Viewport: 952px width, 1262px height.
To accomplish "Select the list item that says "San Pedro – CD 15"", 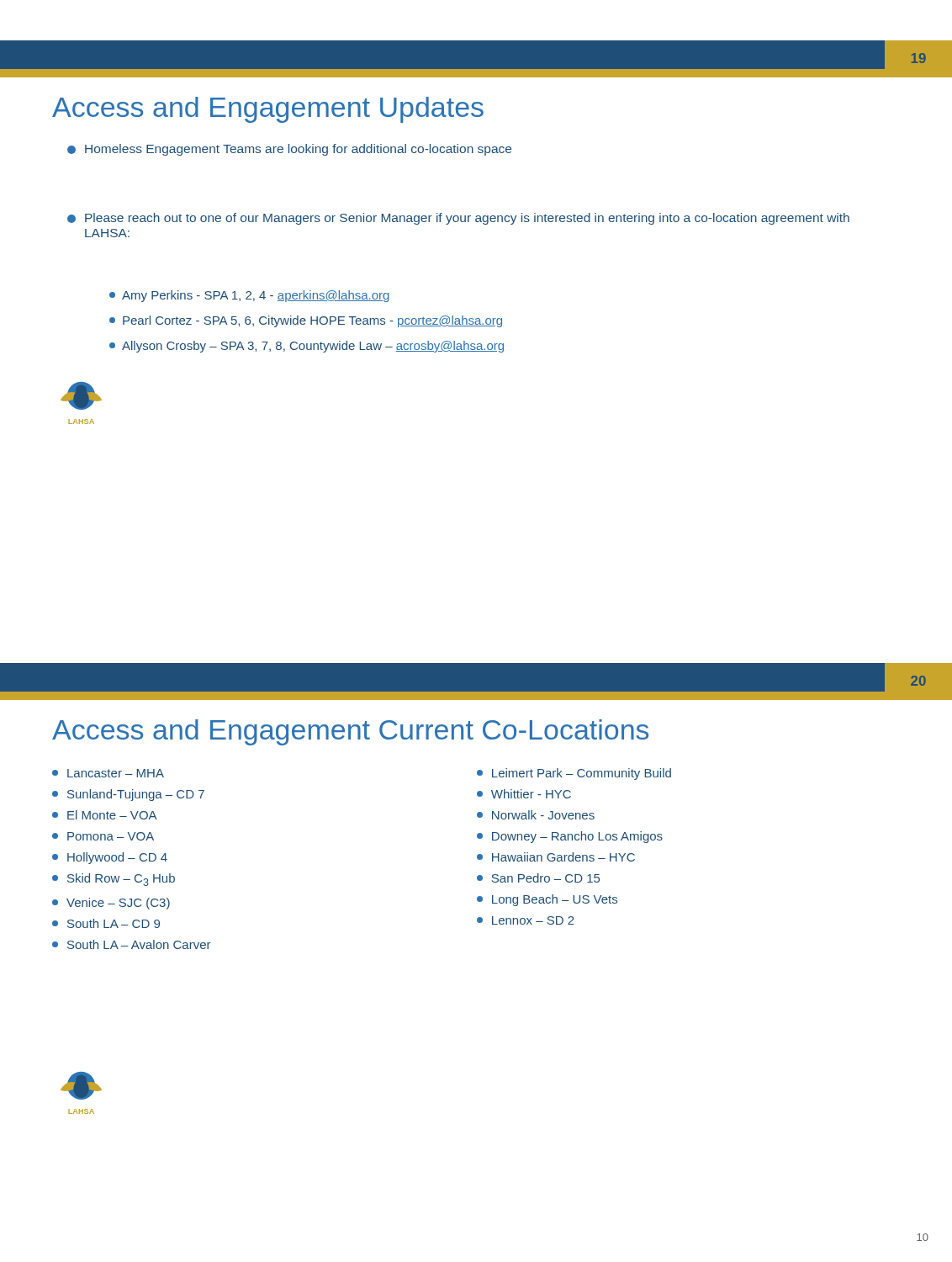I will click(538, 878).
